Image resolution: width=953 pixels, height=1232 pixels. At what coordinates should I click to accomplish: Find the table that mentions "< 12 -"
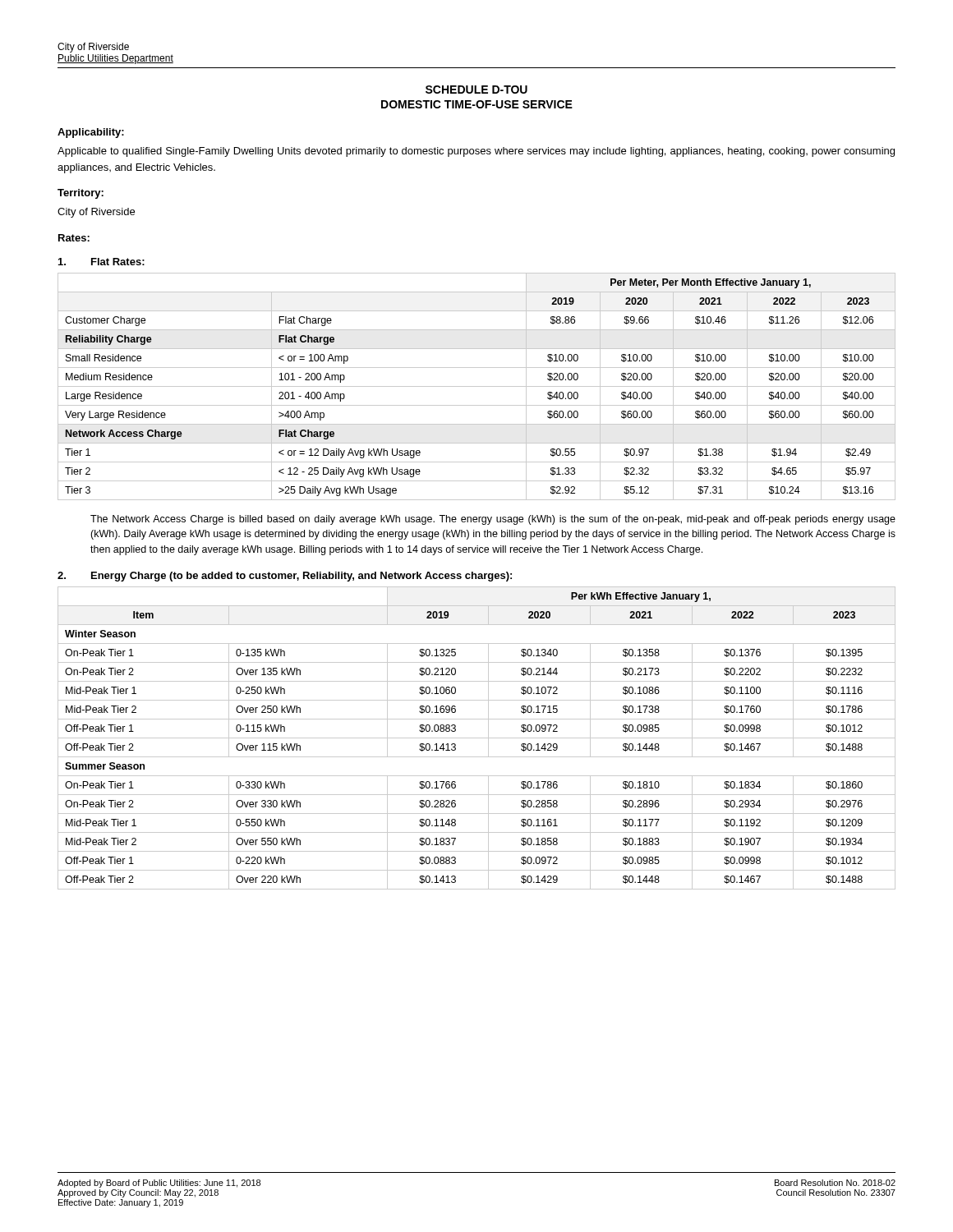click(x=476, y=386)
